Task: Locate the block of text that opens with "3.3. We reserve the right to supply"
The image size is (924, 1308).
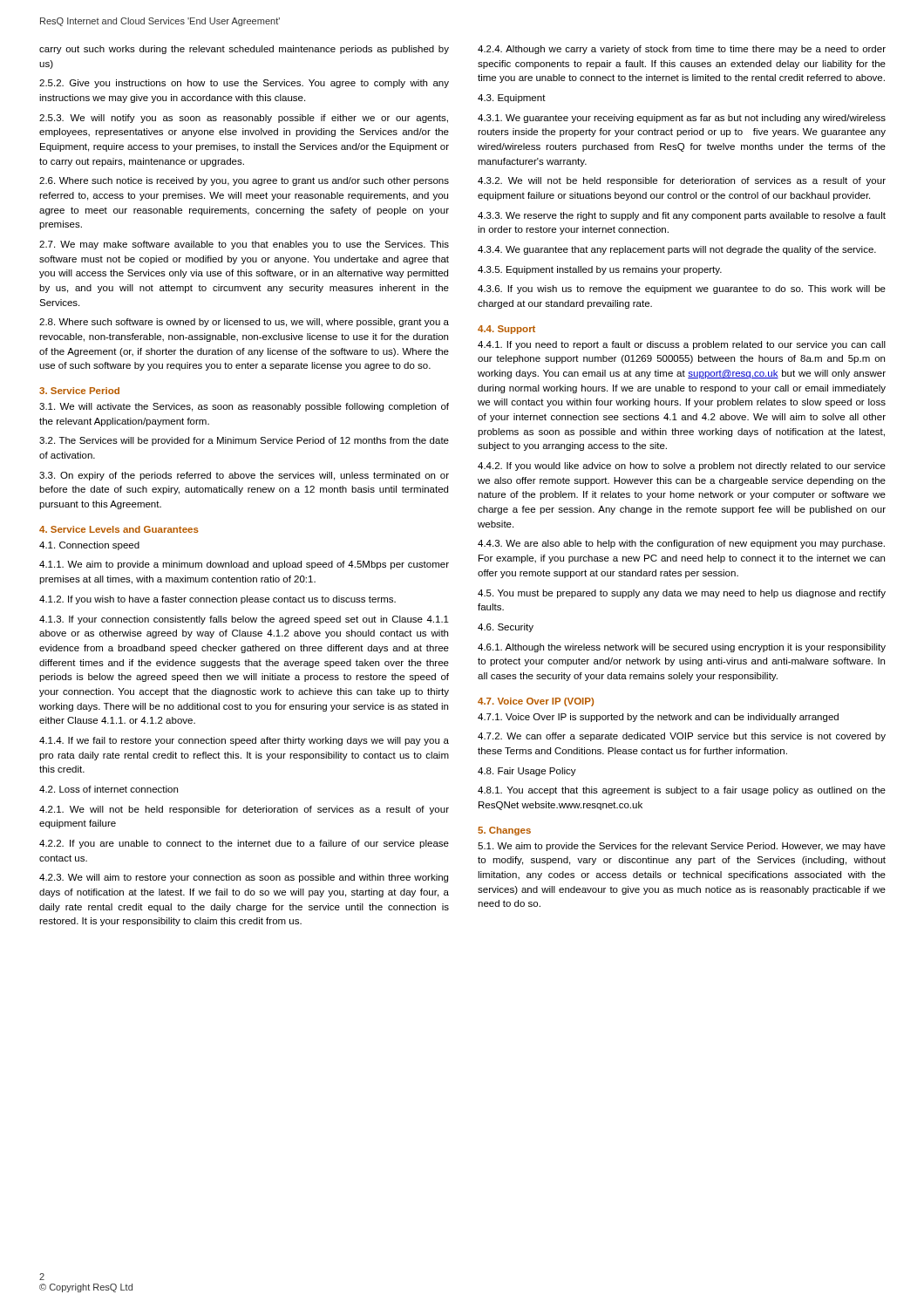Action: (x=682, y=223)
